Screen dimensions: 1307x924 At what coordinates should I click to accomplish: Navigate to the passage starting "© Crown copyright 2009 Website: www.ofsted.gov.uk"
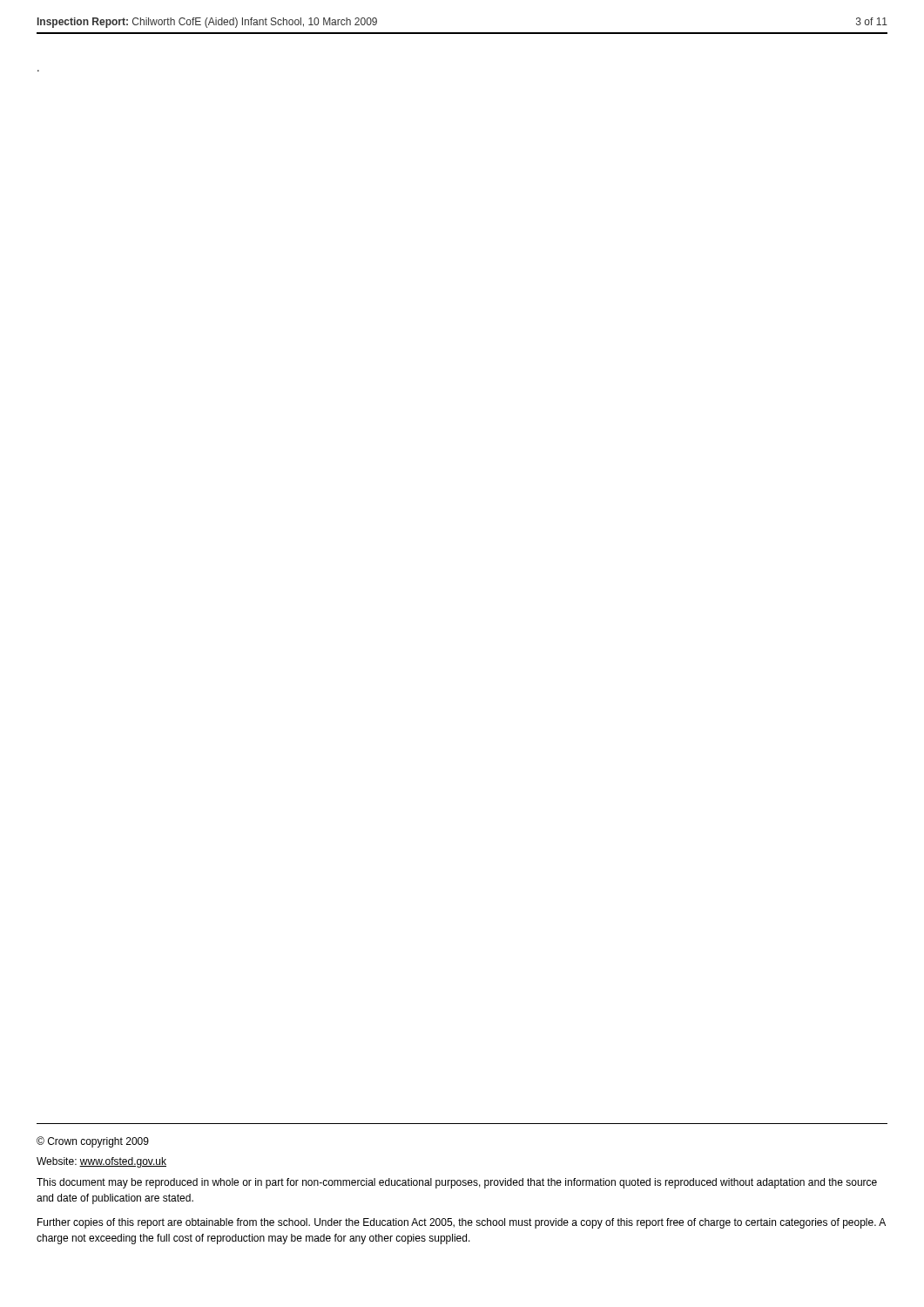[x=462, y=1190]
